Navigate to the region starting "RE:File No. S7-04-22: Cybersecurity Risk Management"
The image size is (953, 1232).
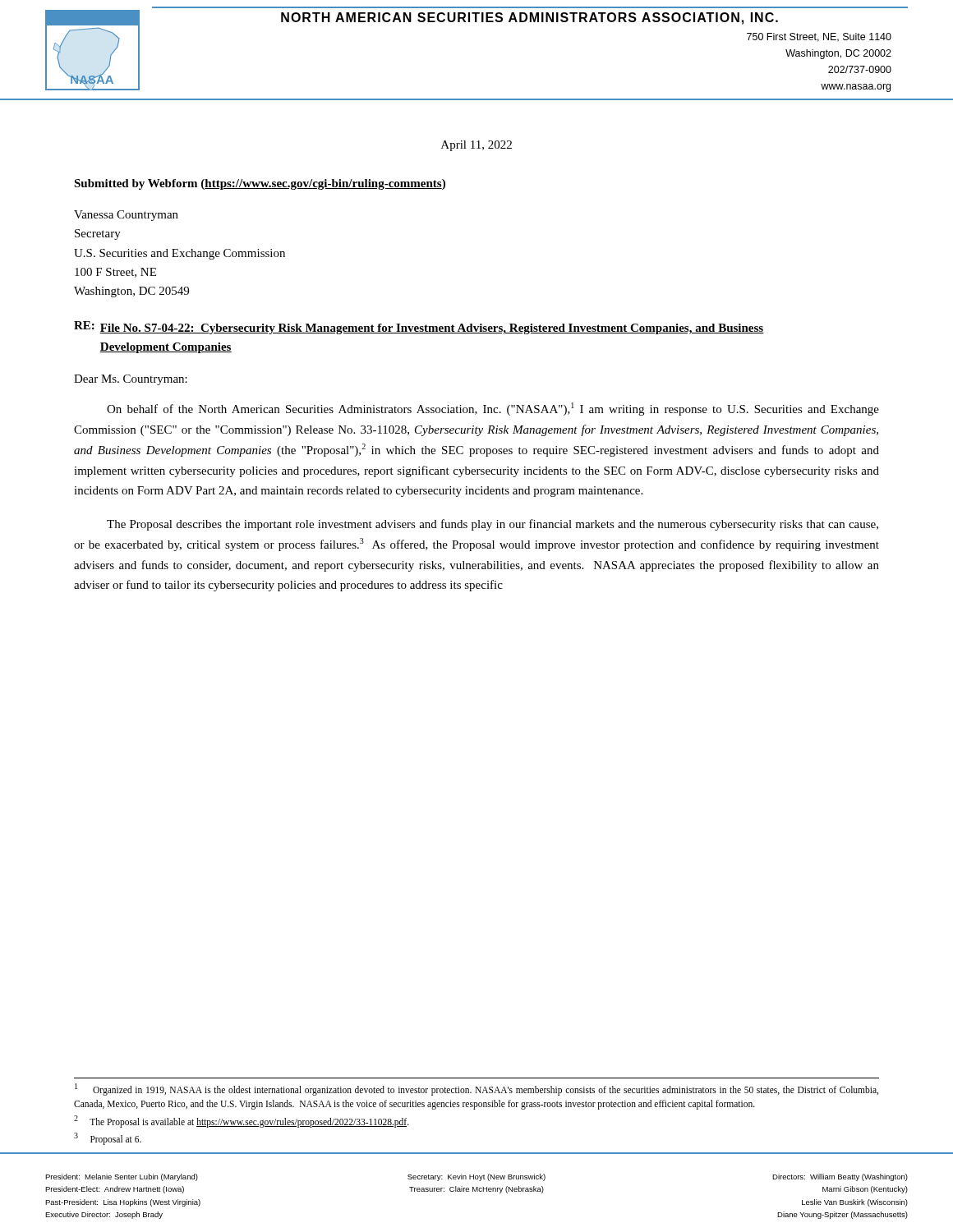pyautogui.click(x=424, y=337)
